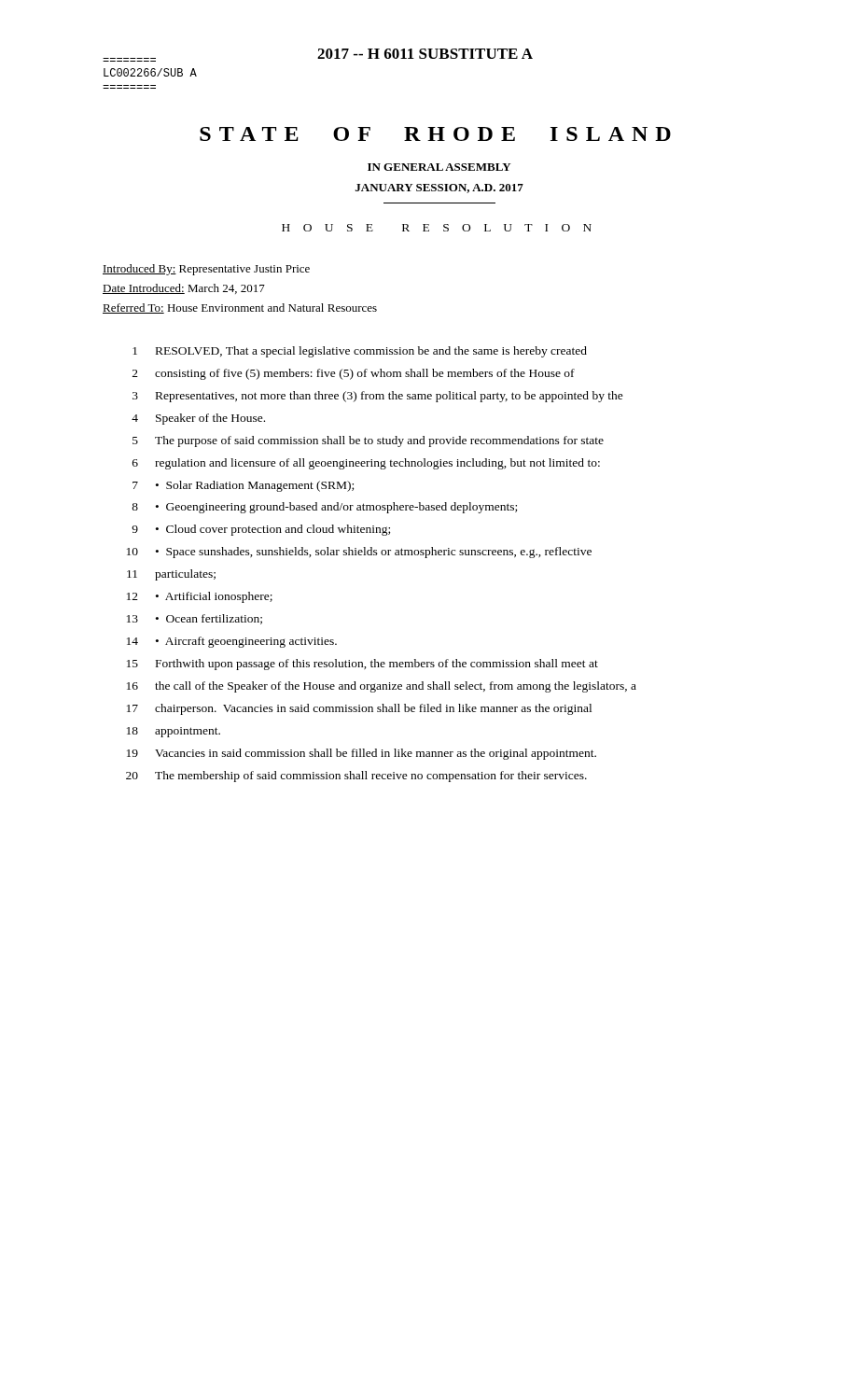Find the region starting "IN GENERAL ASSEMBLY"
This screenshot has width=850, height=1400.
click(439, 167)
